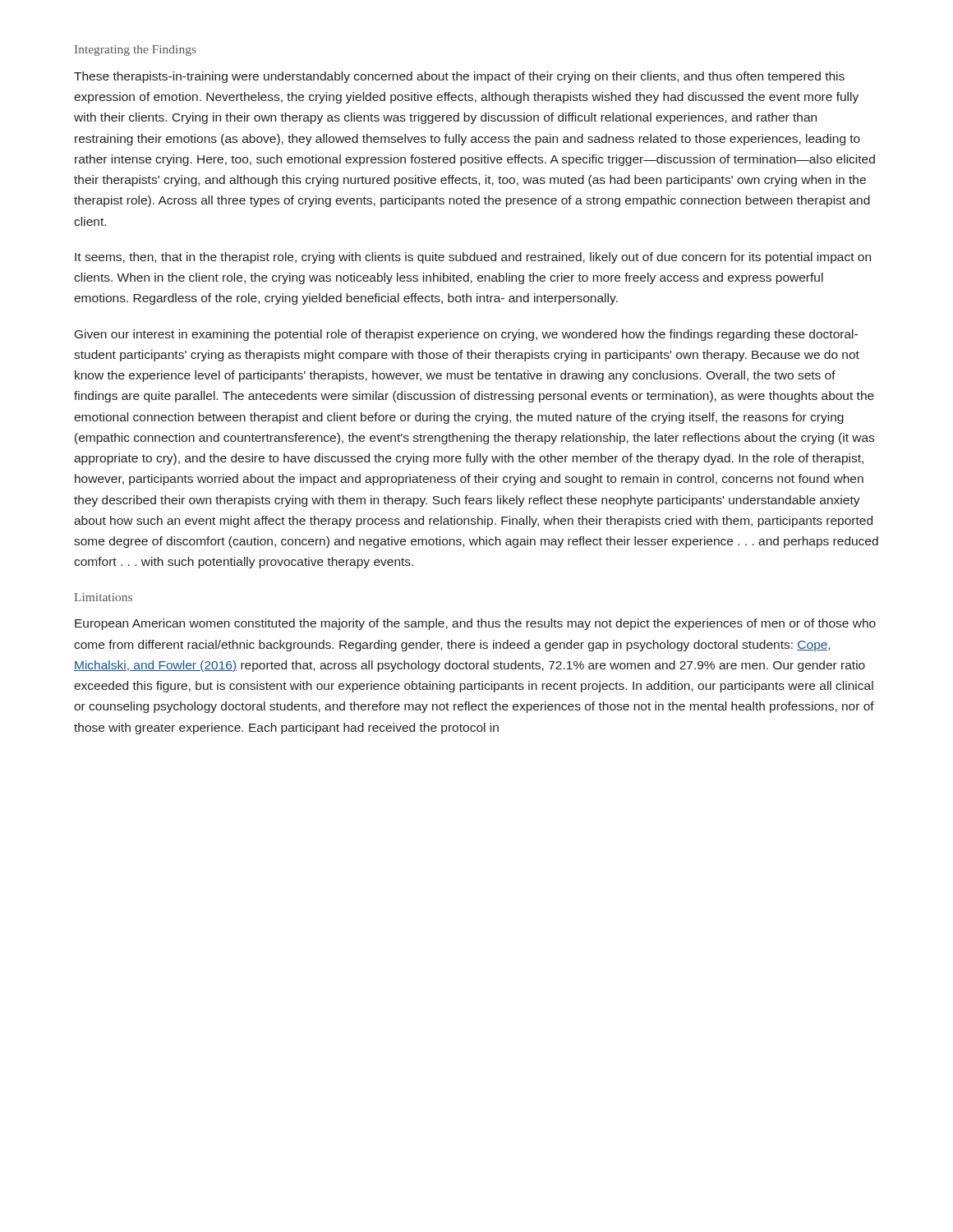Viewport: 953px width, 1232px height.
Task: Click the passage that begins "It seems, then,"
Action: tap(473, 277)
